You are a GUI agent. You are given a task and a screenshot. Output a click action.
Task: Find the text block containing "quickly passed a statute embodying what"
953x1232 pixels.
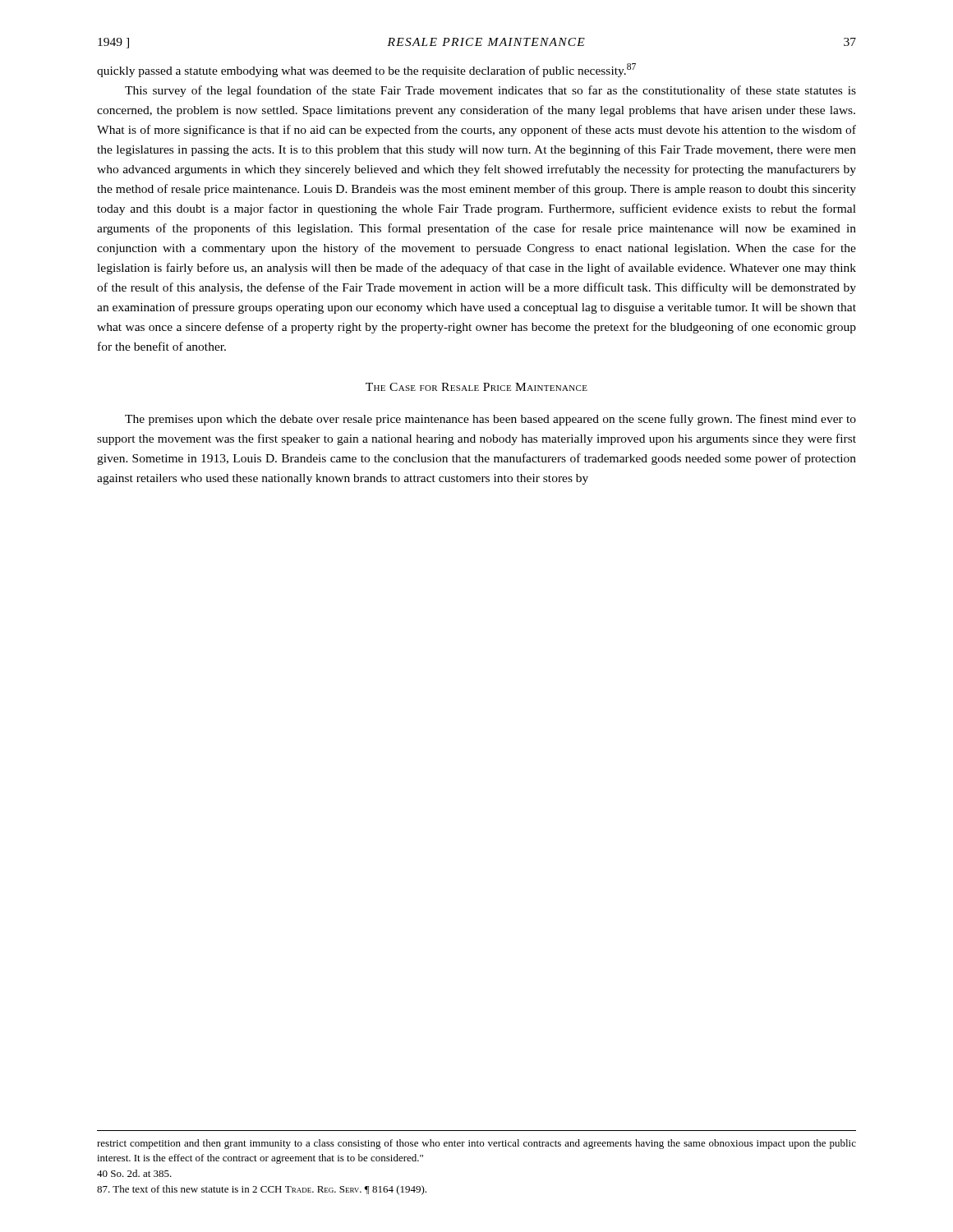[476, 71]
